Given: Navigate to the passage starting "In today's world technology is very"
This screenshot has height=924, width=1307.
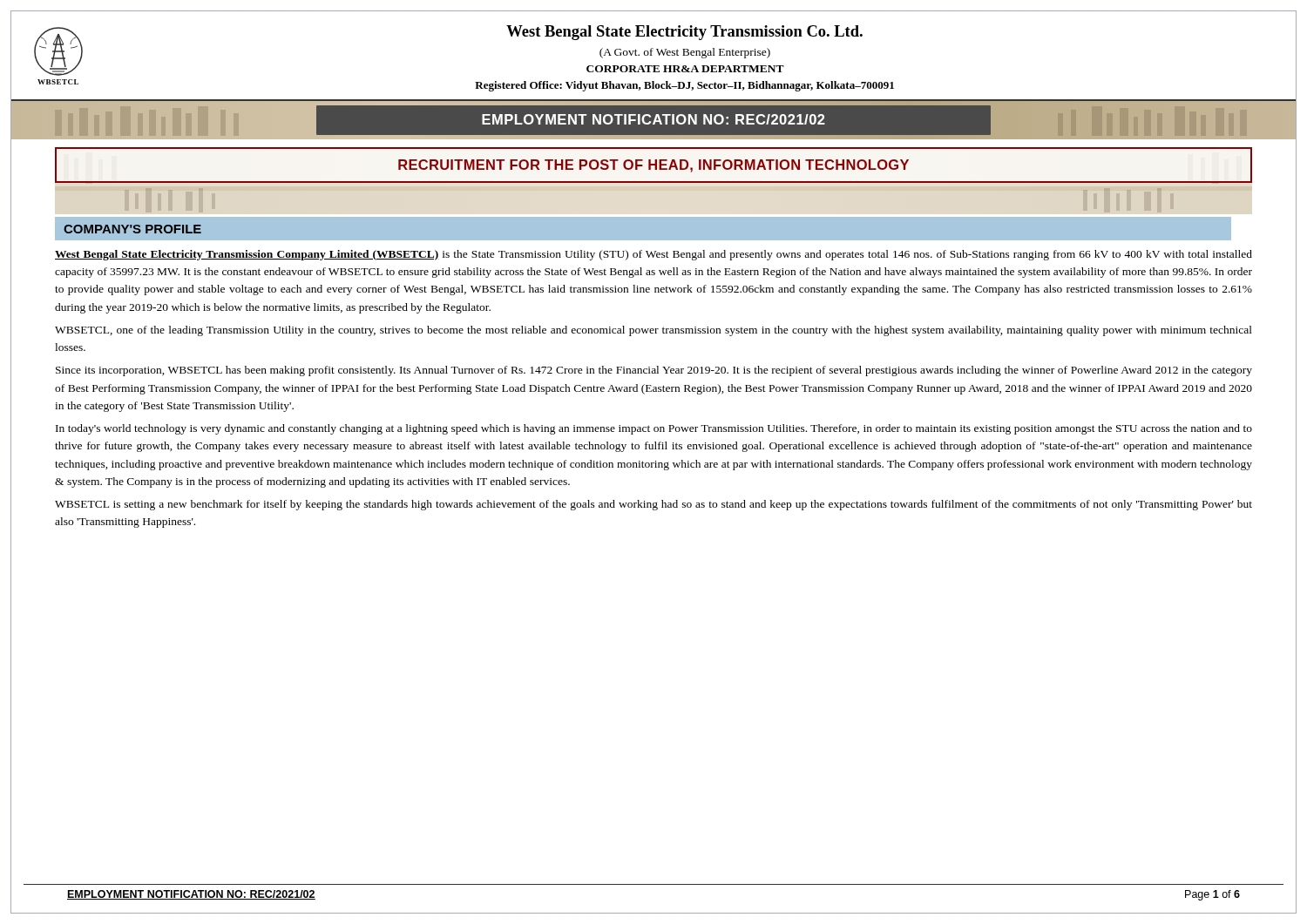Looking at the screenshot, I should tap(654, 455).
